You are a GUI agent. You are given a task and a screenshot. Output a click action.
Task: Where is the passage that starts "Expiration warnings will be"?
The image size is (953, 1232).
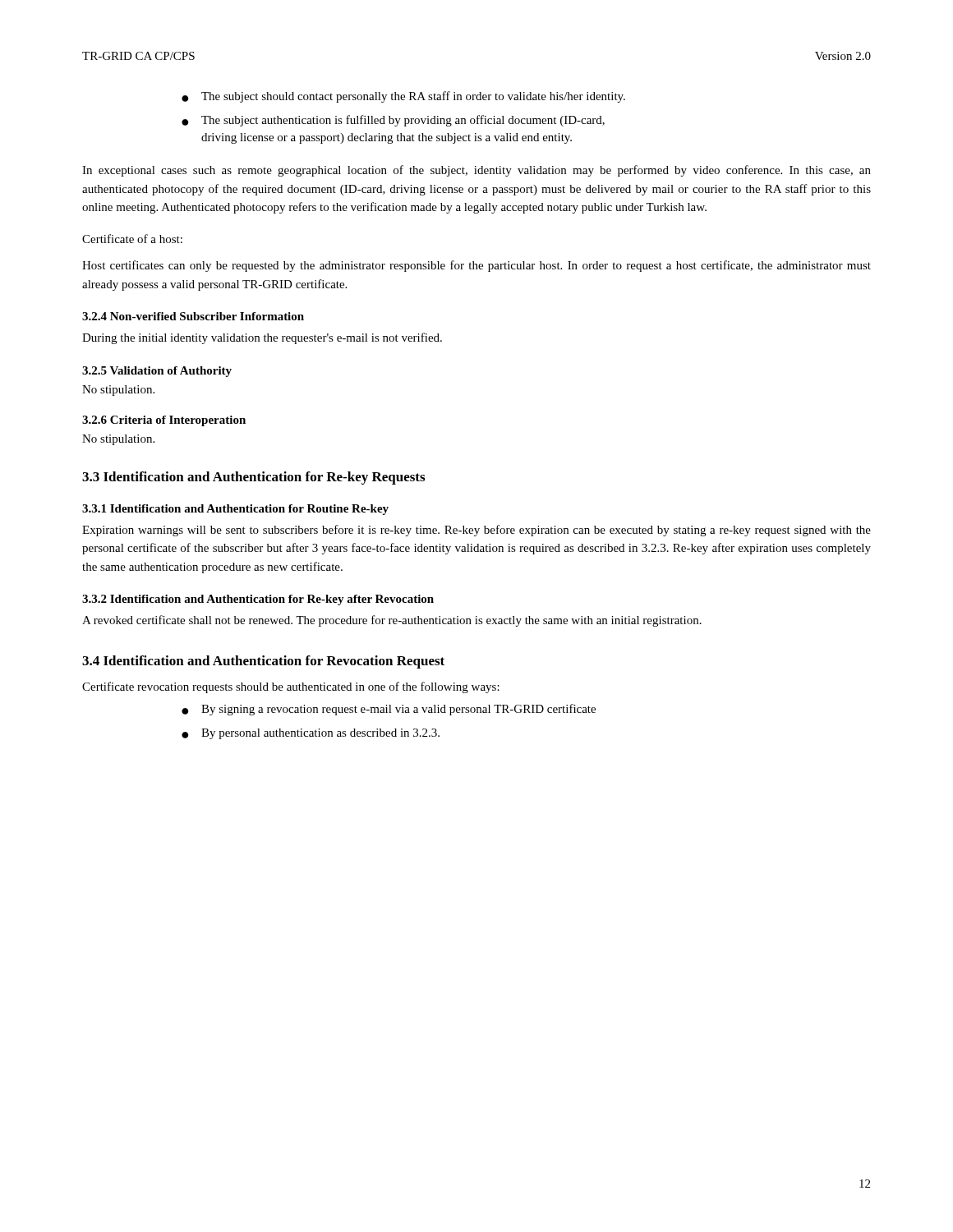pyautogui.click(x=476, y=548)
